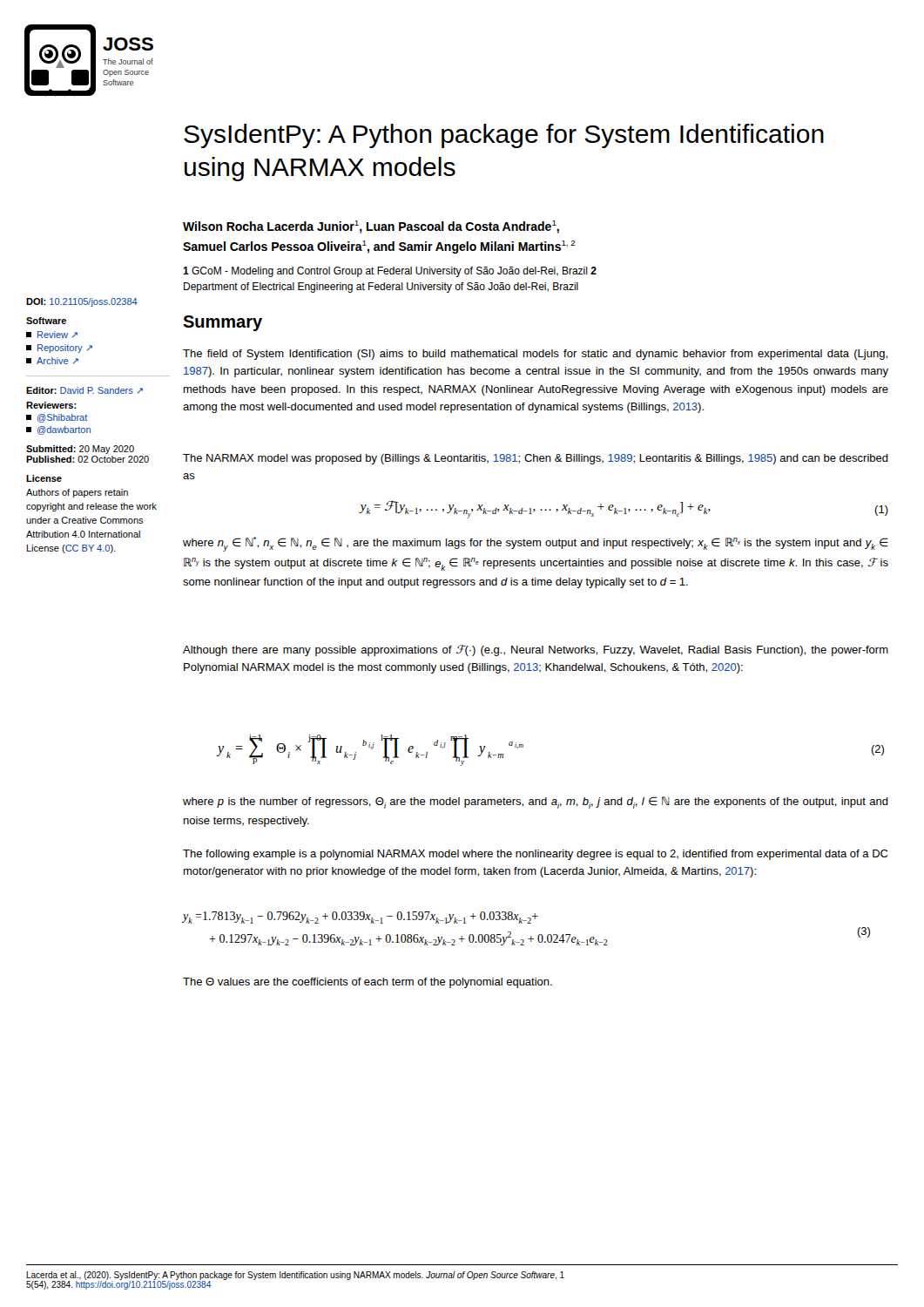
Task: Locate the text block with the text "Although there are many possible approximations"
Action: click(536, 658)
